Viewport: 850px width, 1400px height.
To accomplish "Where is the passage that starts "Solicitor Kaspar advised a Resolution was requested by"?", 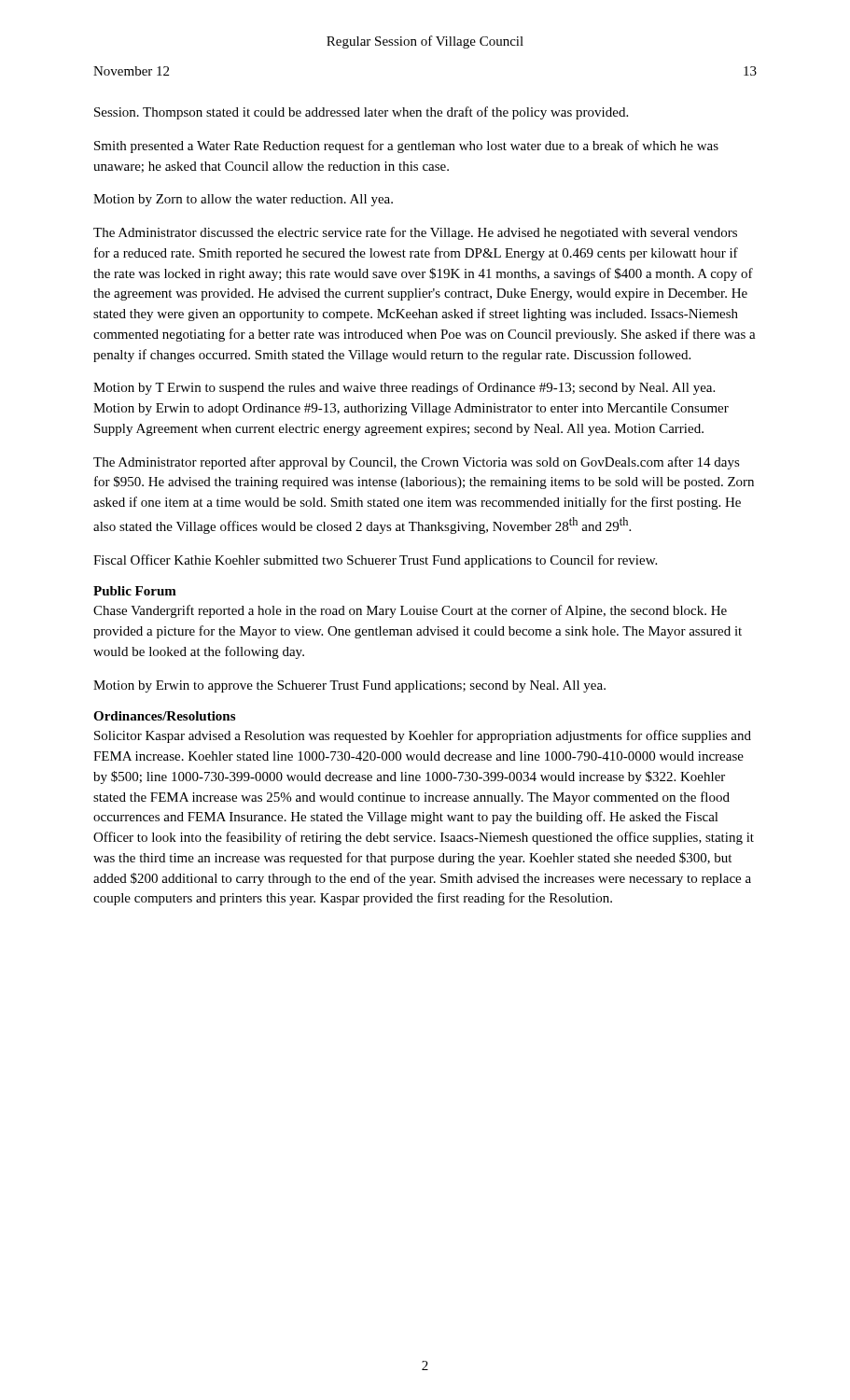I will (x=425, y=818).
